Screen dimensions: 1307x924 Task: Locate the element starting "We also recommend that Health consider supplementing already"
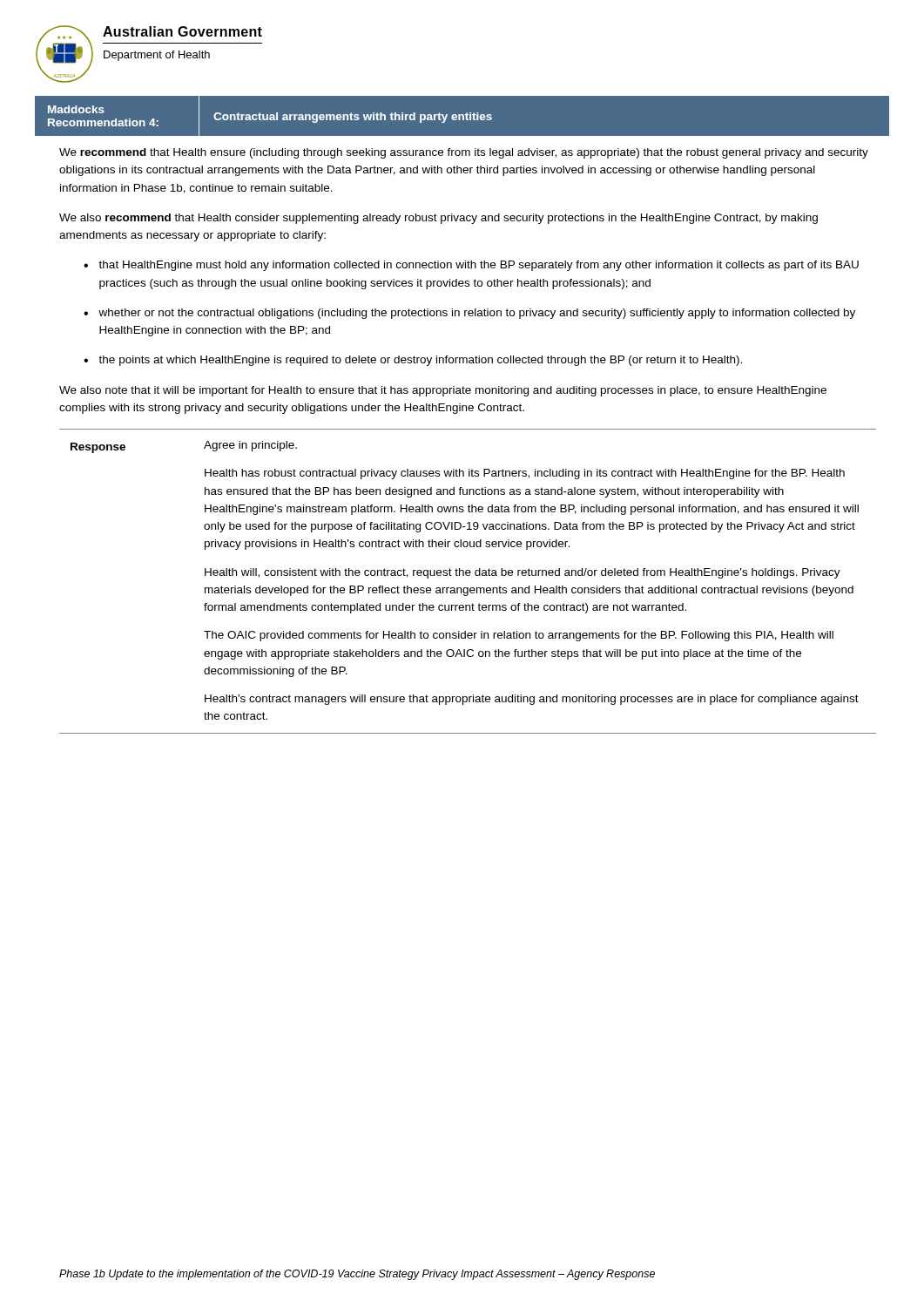439,226
